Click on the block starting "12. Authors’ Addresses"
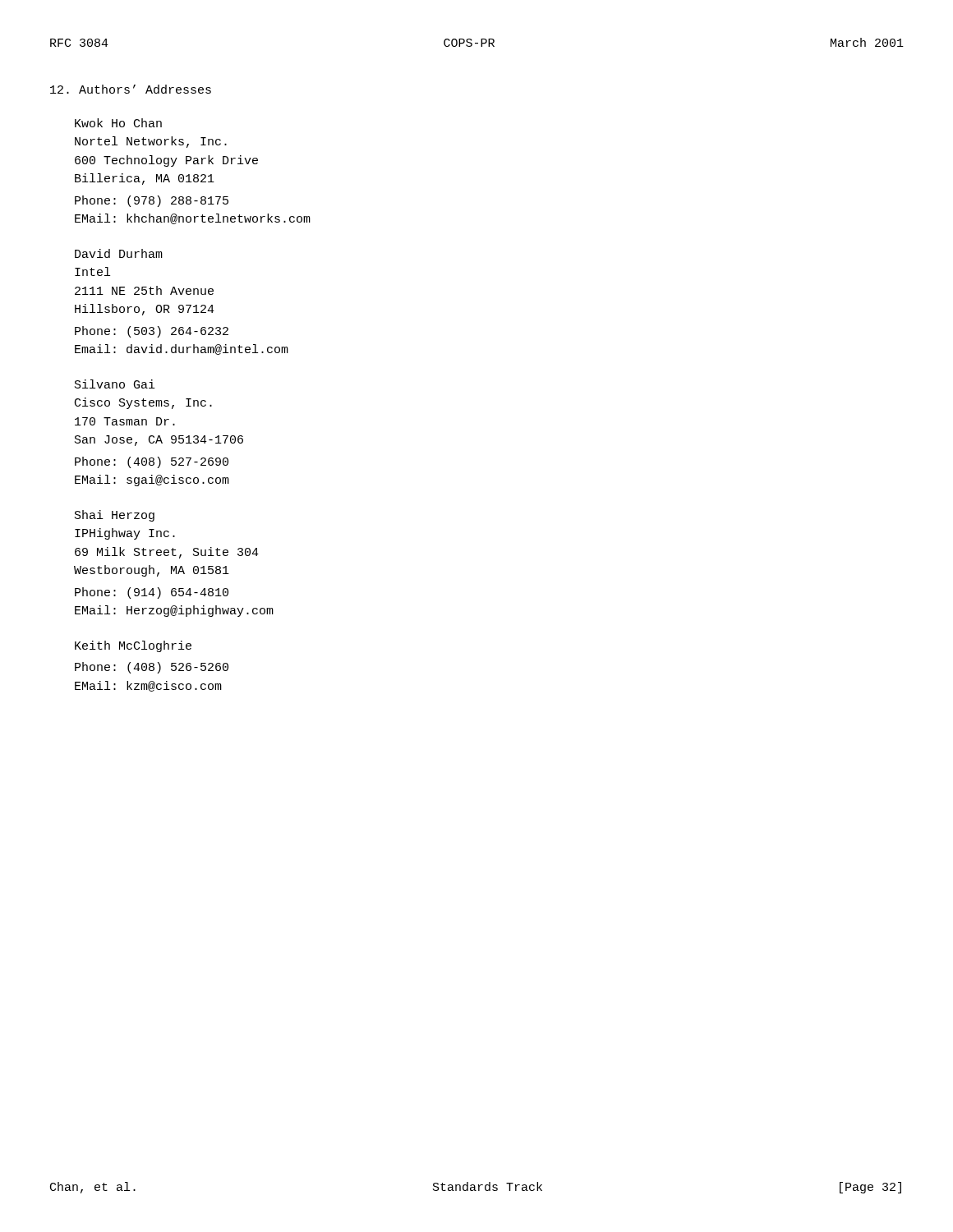Image resolution: width=953 pixels, height=1232 pixels. [131, 91]
